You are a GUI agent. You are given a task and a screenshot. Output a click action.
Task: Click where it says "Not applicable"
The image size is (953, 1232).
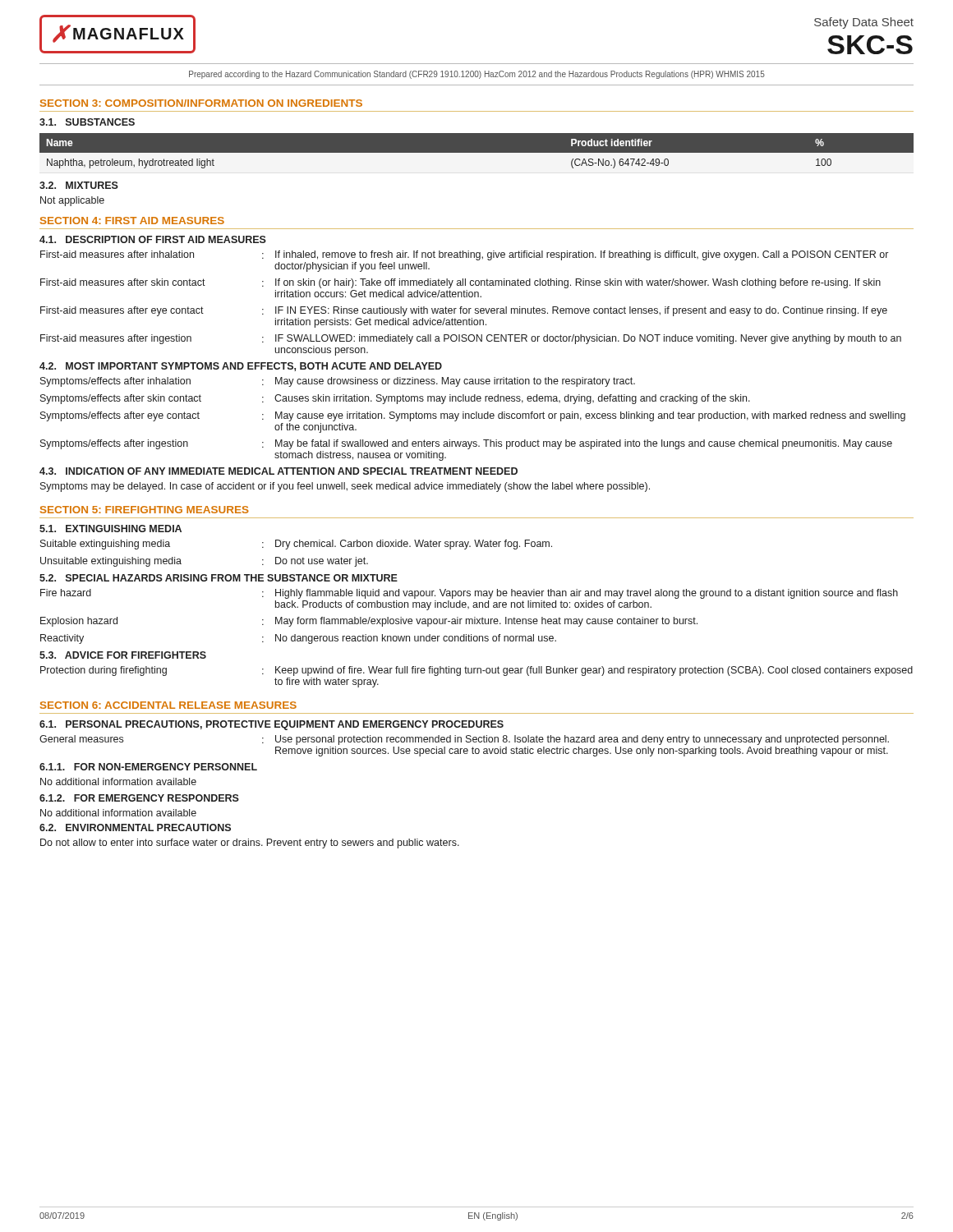tap(72, 200)
